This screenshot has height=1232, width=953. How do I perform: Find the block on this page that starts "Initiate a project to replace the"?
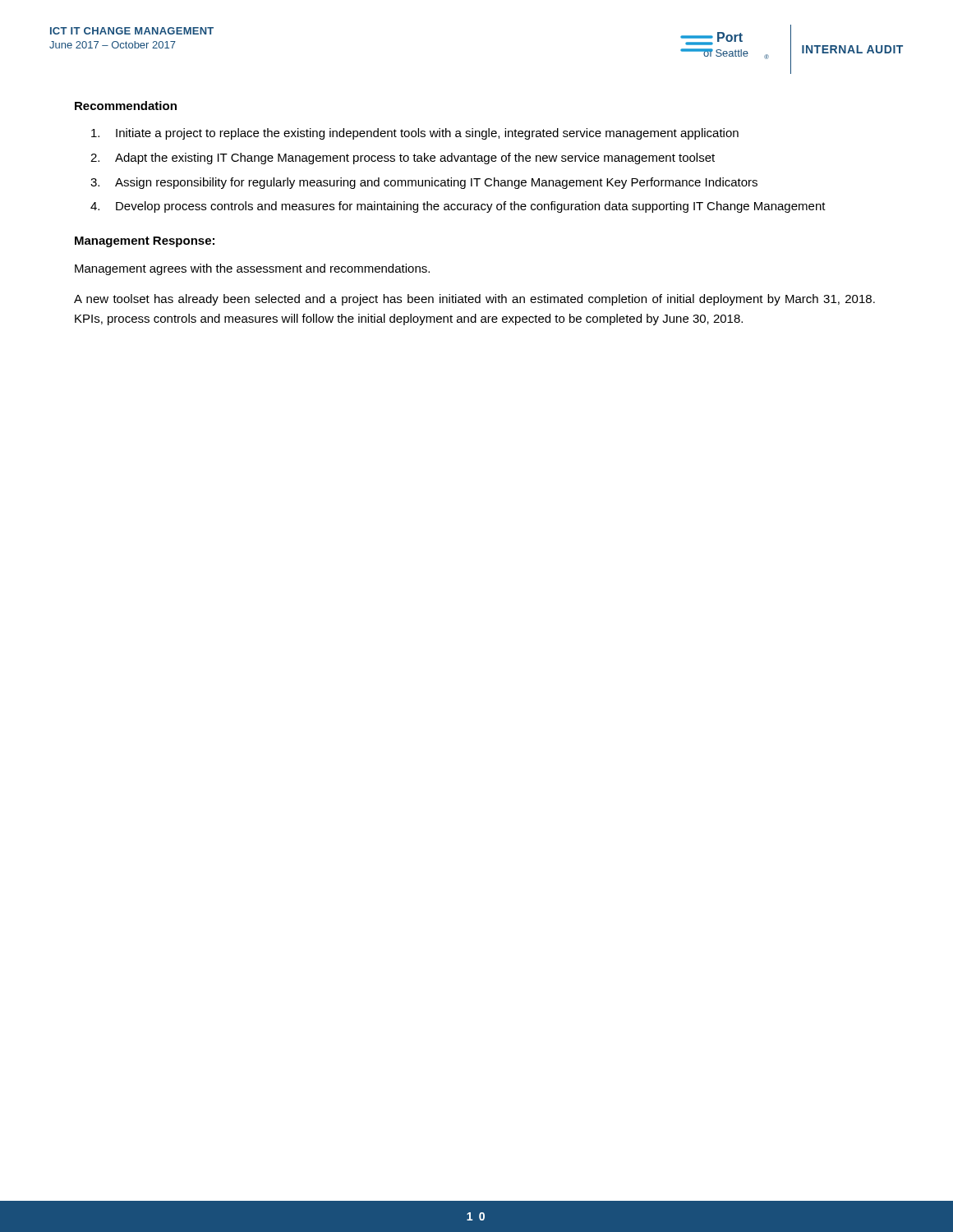pos(485,133)
